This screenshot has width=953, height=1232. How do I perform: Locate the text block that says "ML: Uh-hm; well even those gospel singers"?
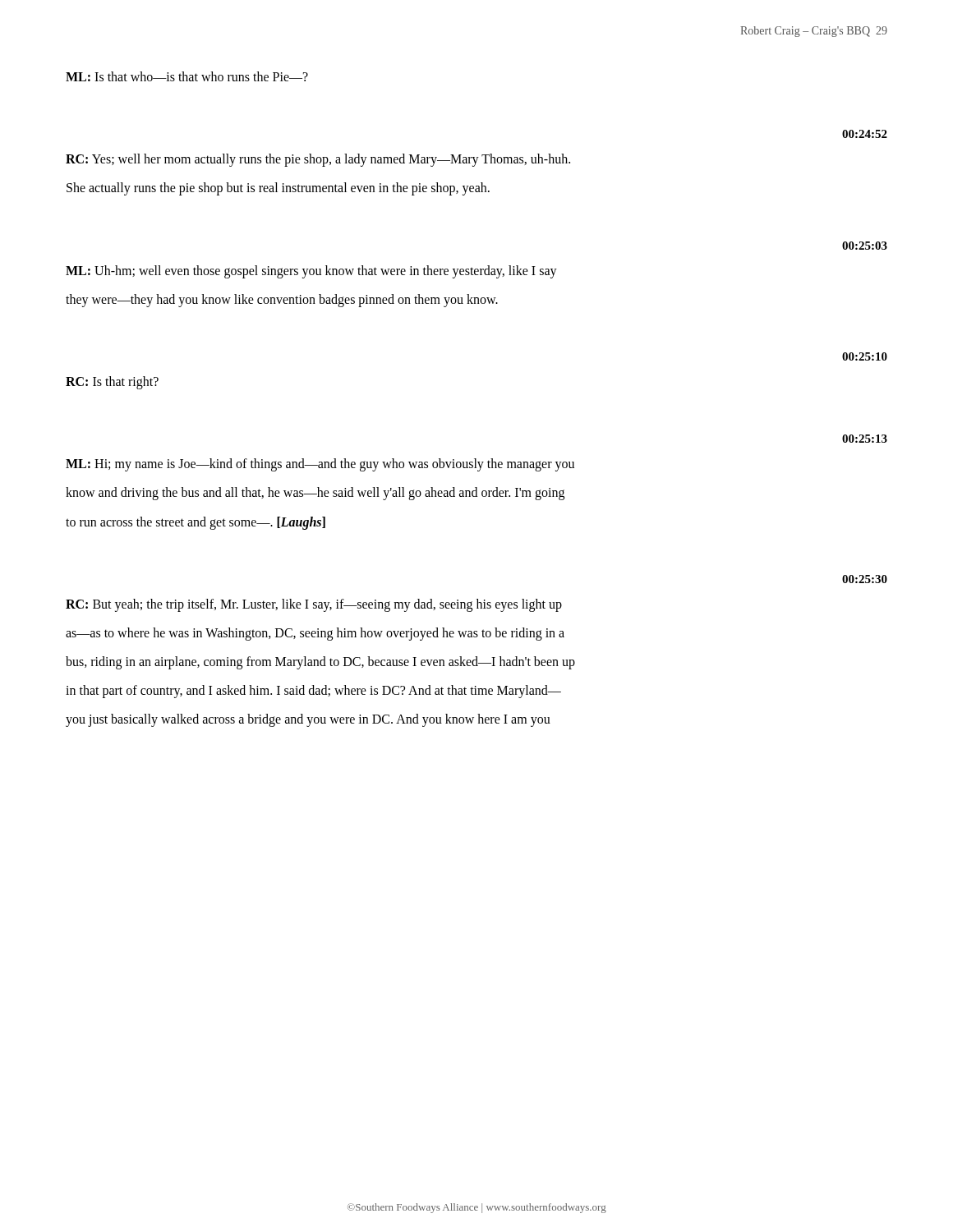pyautogui.click(x=311, y=270)
